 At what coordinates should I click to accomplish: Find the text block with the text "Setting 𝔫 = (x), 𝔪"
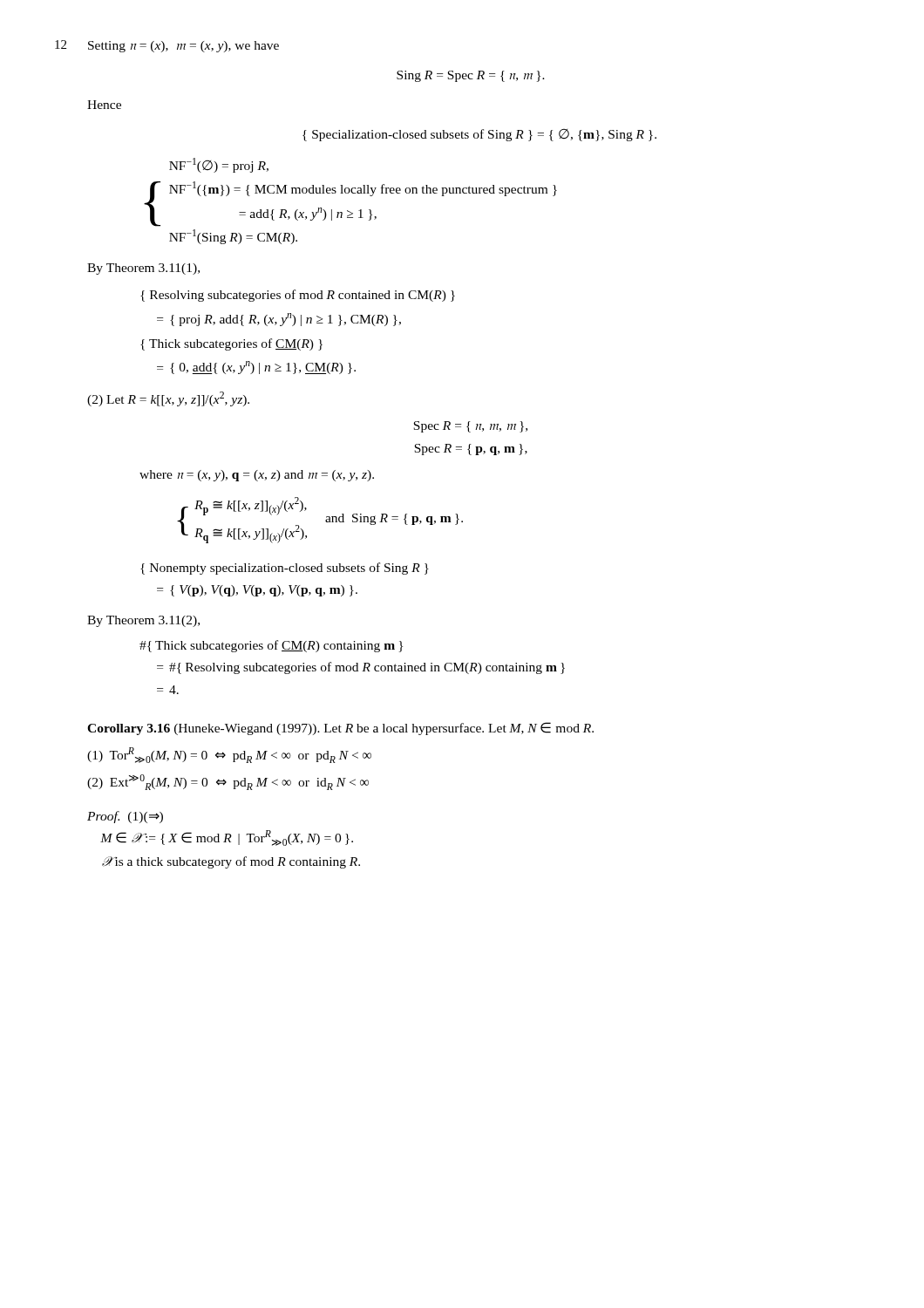(183, 45)
